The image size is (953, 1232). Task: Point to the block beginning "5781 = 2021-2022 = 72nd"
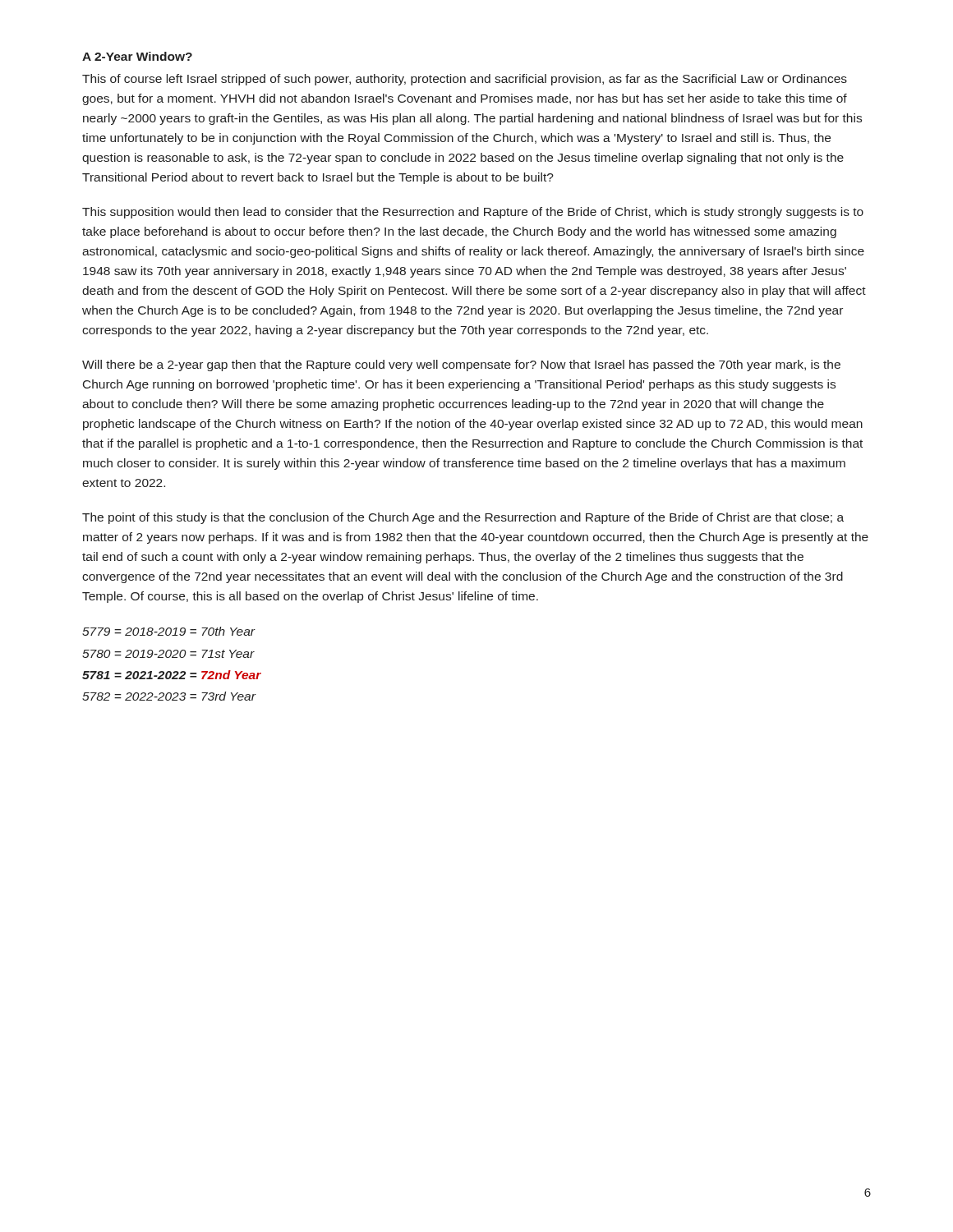171,675
